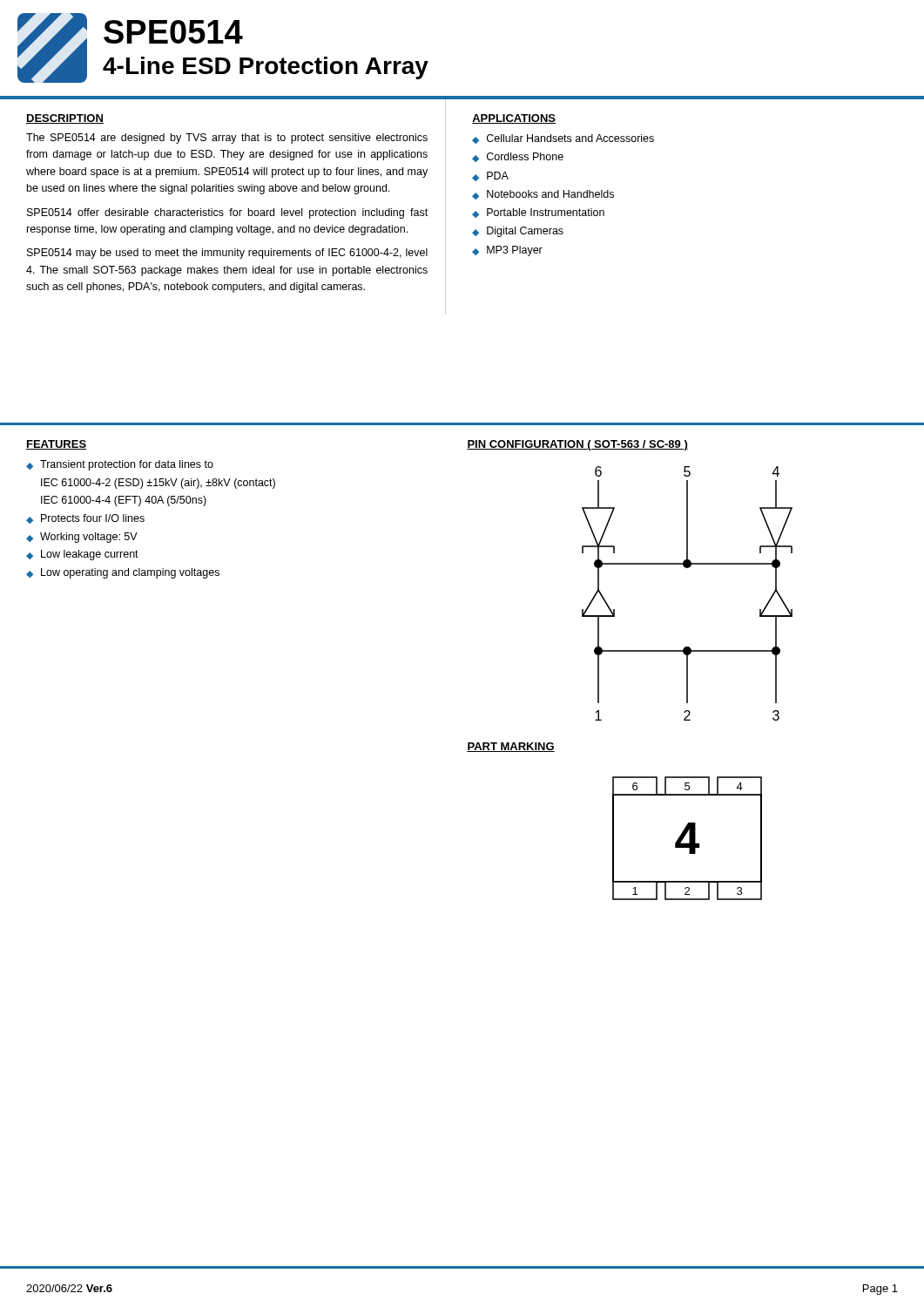Click on the block starting "The SPE0514 are designed by"
This screenshot has height=1307, width=924.
tap(227, 163)
